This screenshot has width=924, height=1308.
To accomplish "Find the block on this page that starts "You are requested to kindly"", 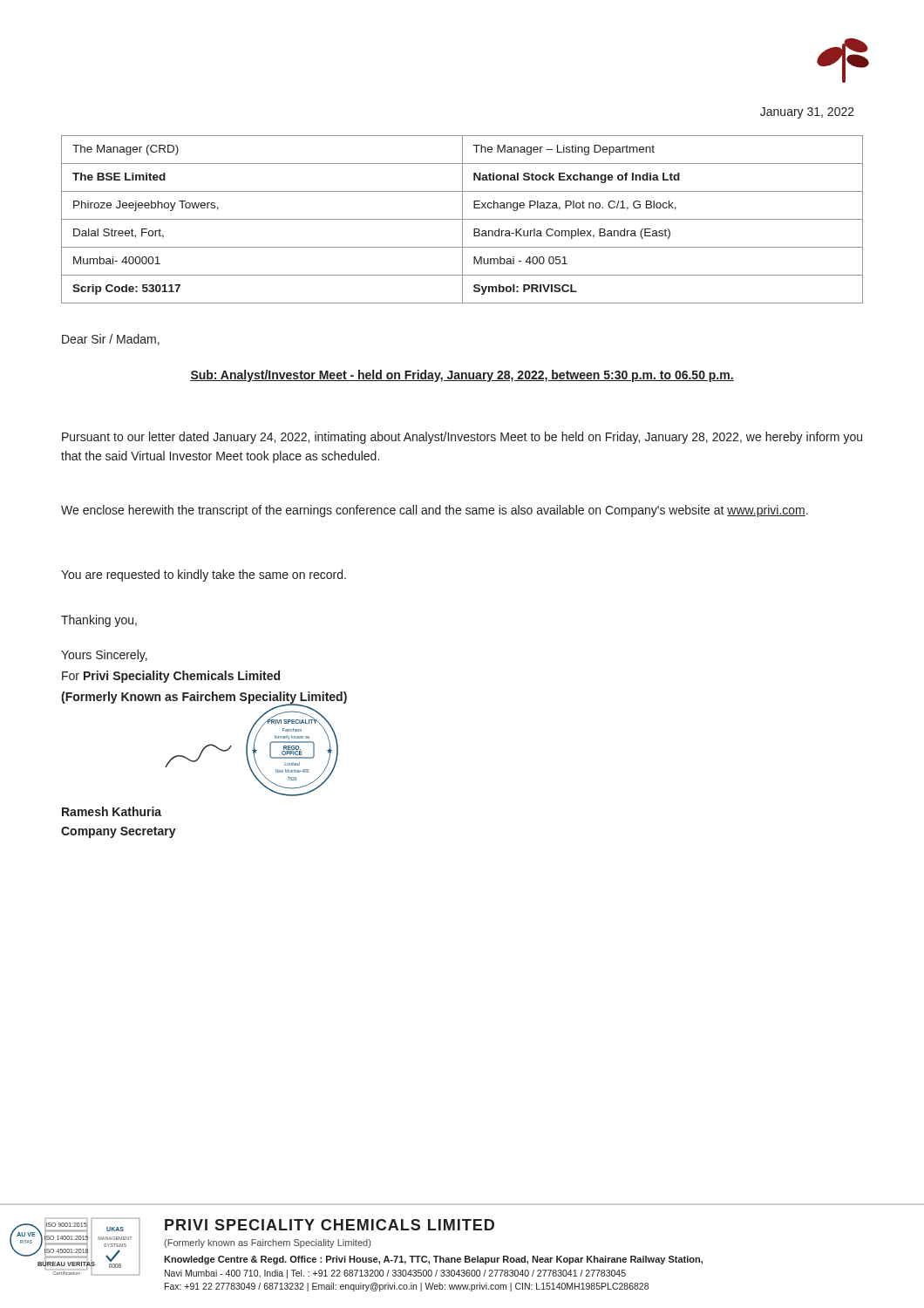I will [204, 575].
